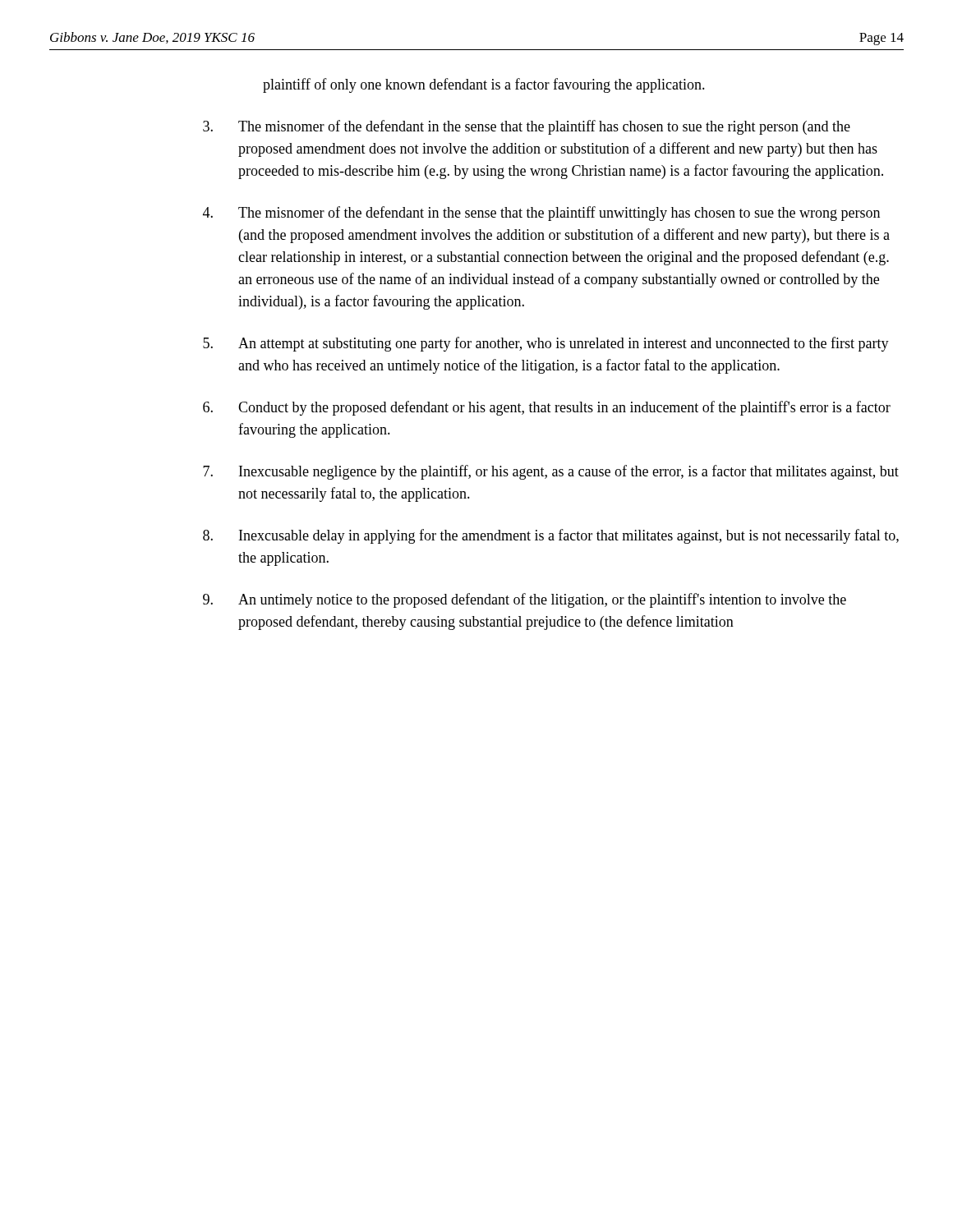Image resolution: width=953 pixels, height=1232 pixels.
Task: Select the list item that reads "5. An attempt at"
Action: [x=476, y=355]
